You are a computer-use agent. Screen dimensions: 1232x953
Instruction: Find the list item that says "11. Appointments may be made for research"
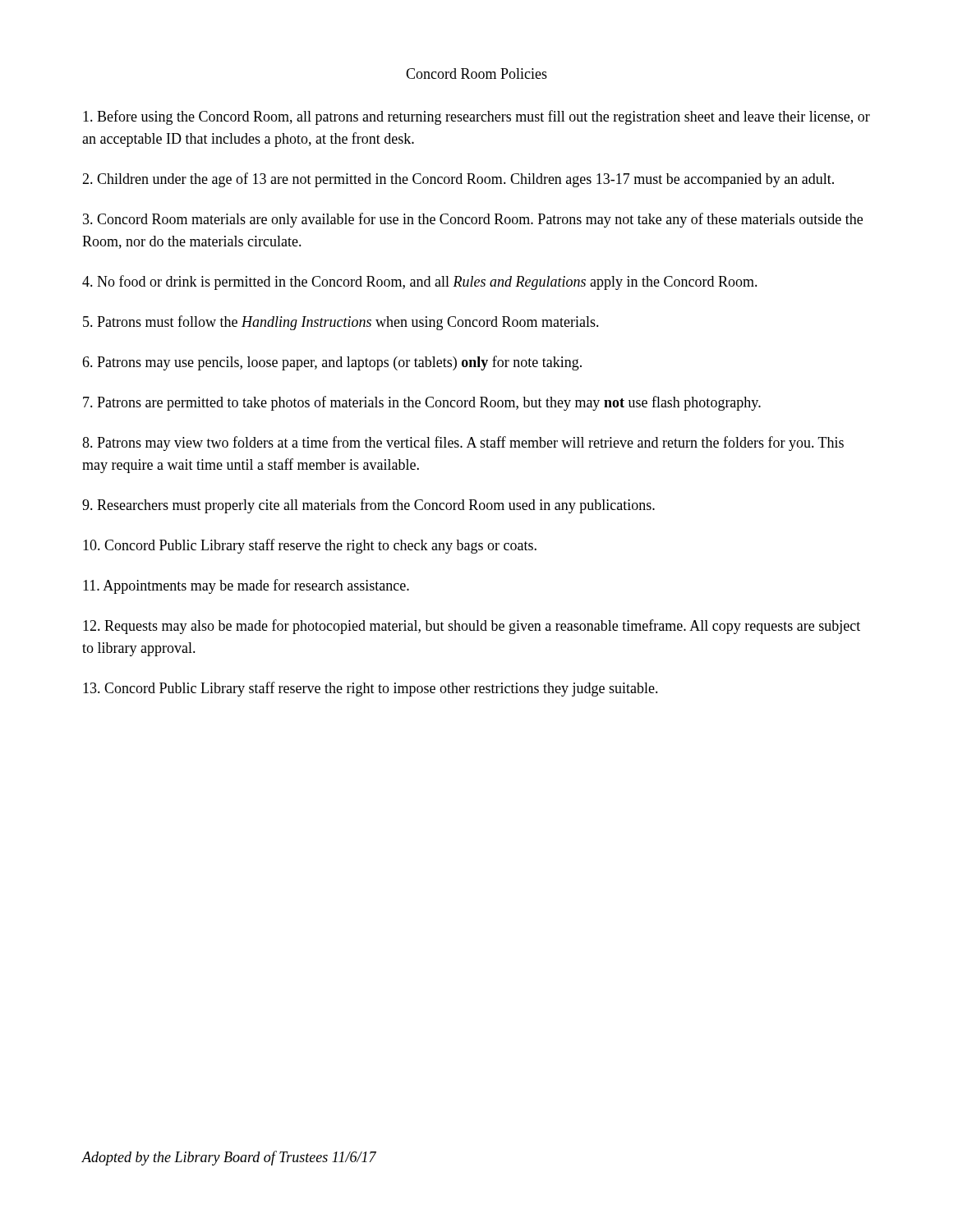(x=246, y=586)
